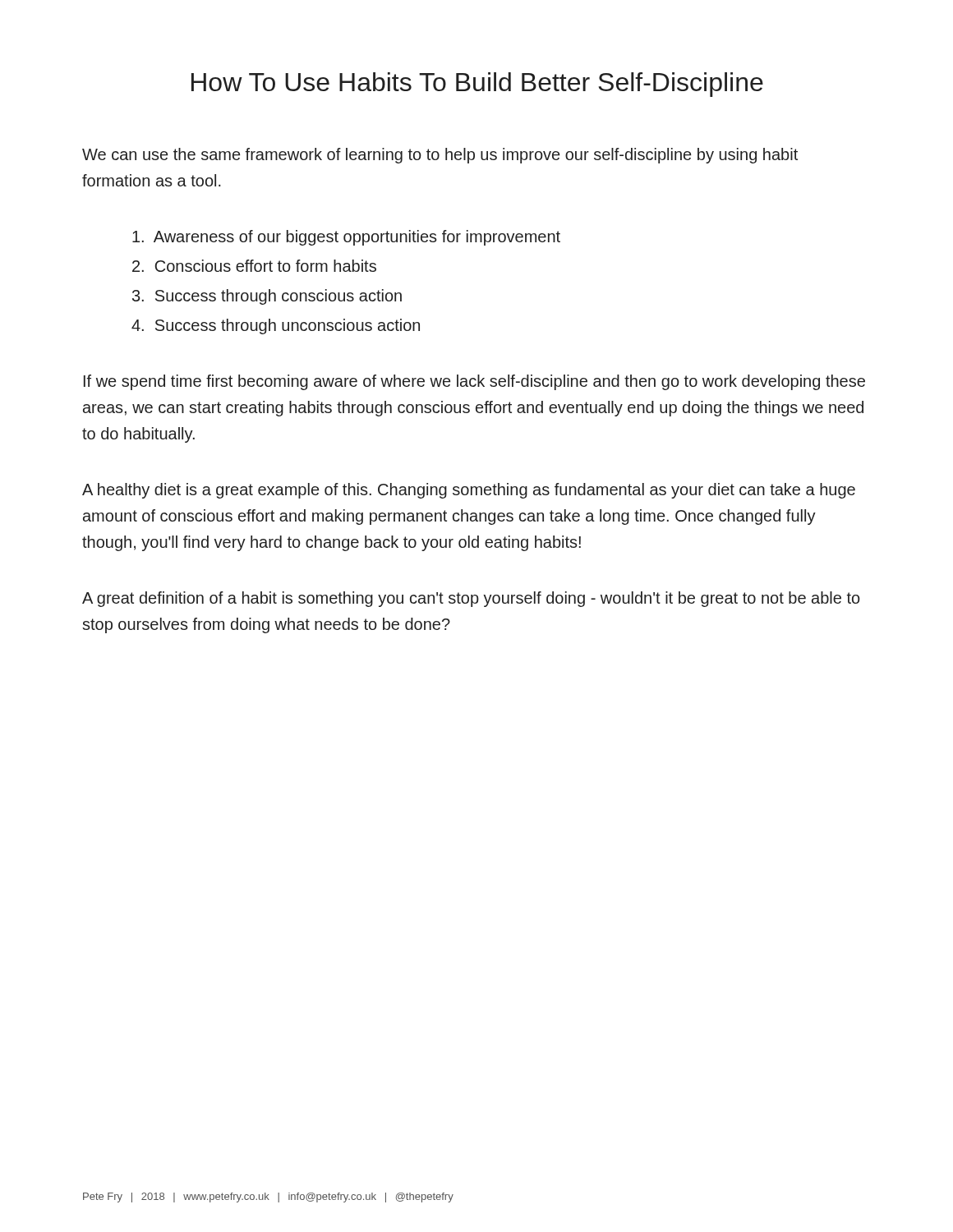Viewport: 953px width, 1232px height.
Task: Find the element starting "Awareness of our biggest opportunities for"
Action: coord(346,236)
